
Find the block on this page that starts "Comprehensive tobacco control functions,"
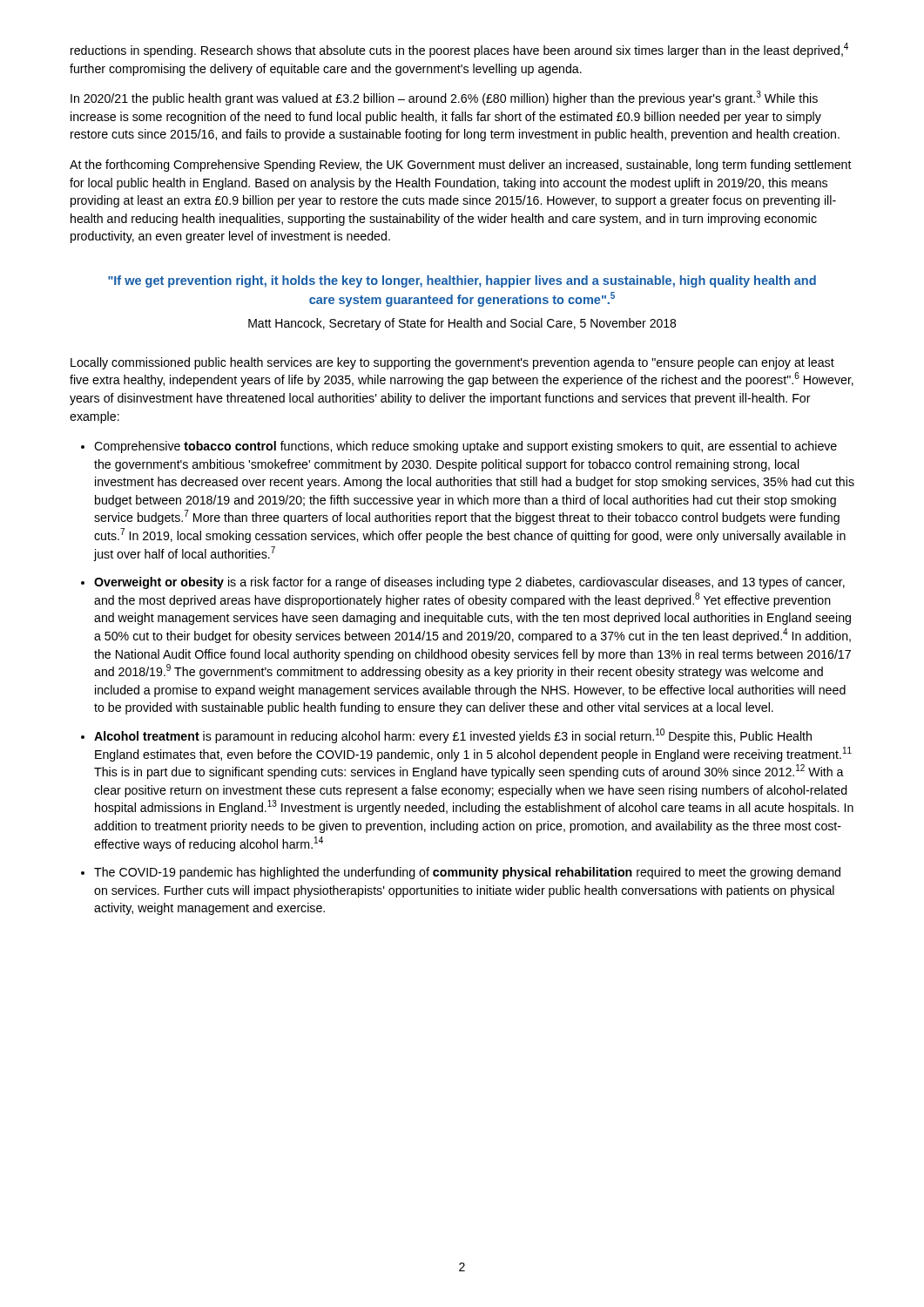tap(474, 500)
